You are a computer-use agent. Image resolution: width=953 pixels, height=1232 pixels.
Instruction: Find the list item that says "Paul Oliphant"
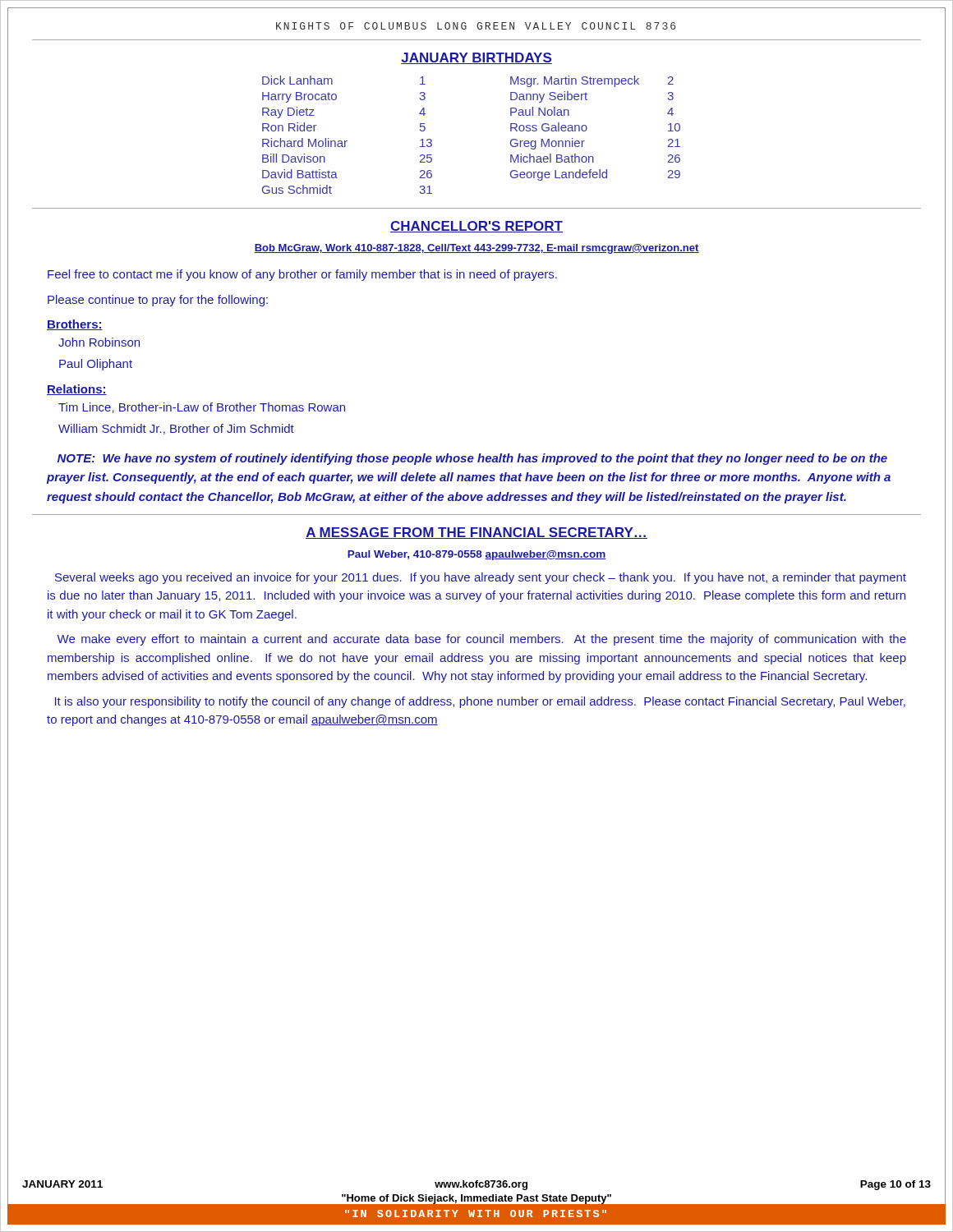pos(96,365)
